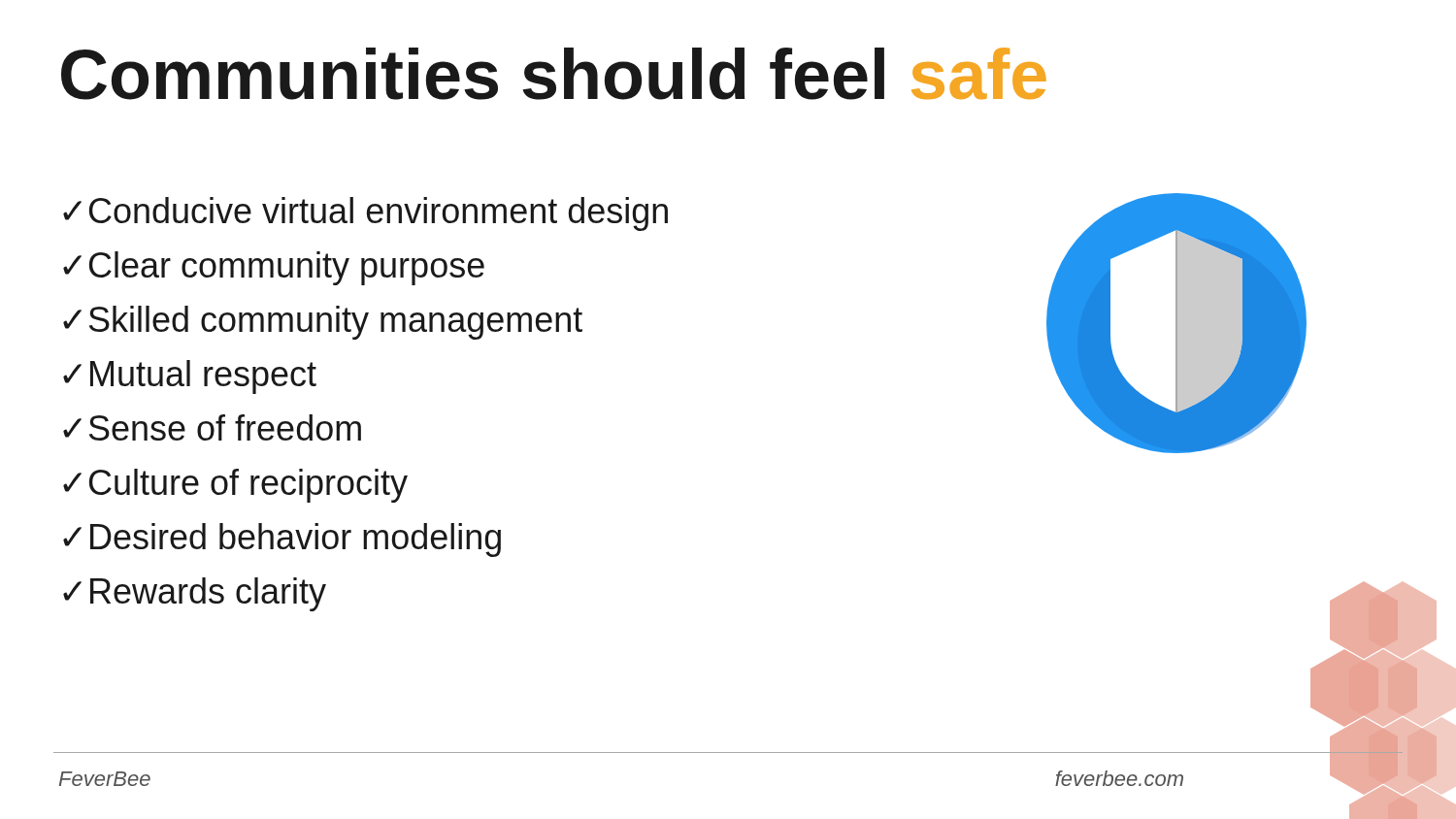The image size is (1456, 819).
Task: Where does it say "✓Clear community purpose"?
Action: pos(272,265)
